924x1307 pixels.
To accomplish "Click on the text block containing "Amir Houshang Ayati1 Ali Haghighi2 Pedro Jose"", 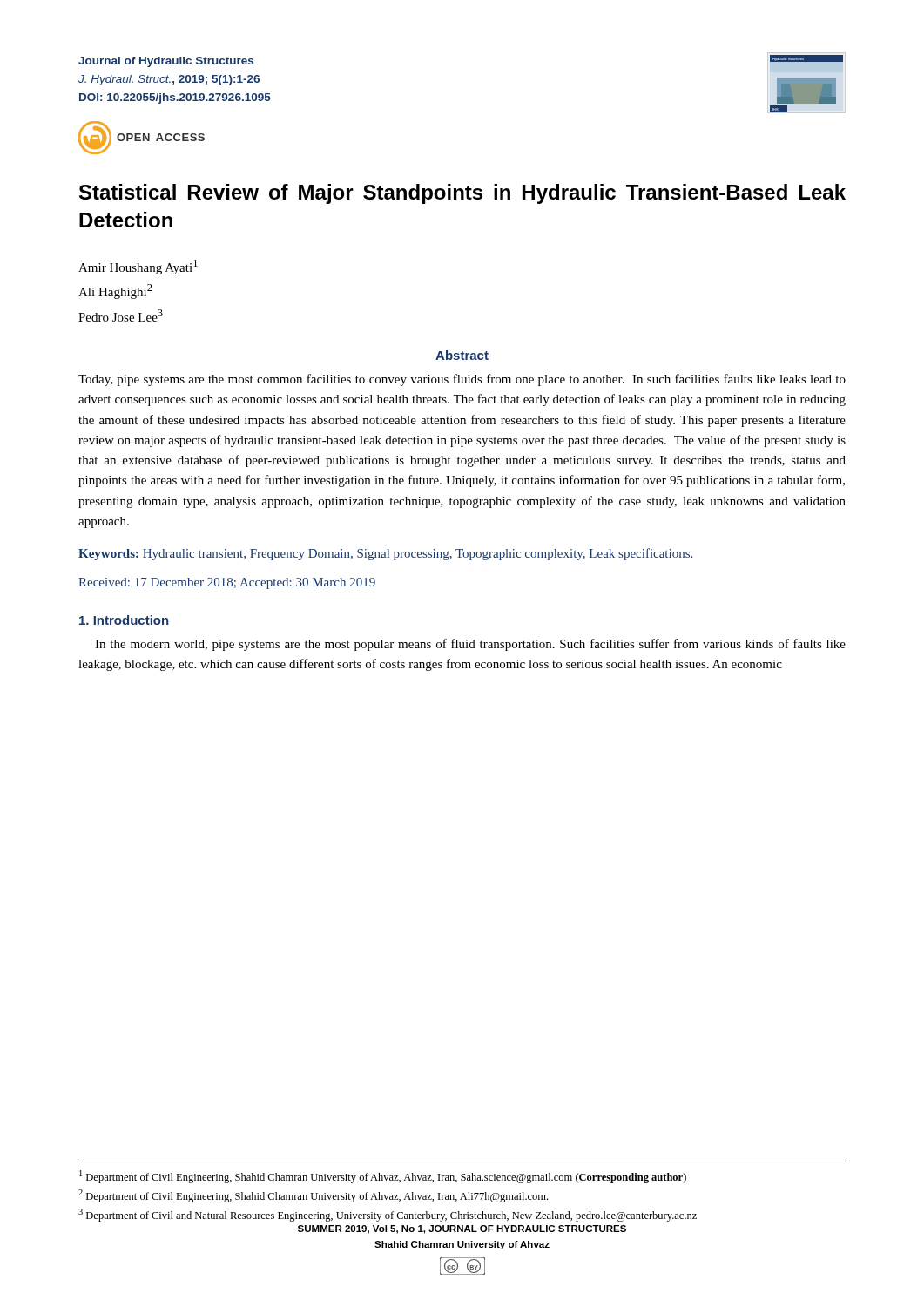I will (x=138, y=290).
